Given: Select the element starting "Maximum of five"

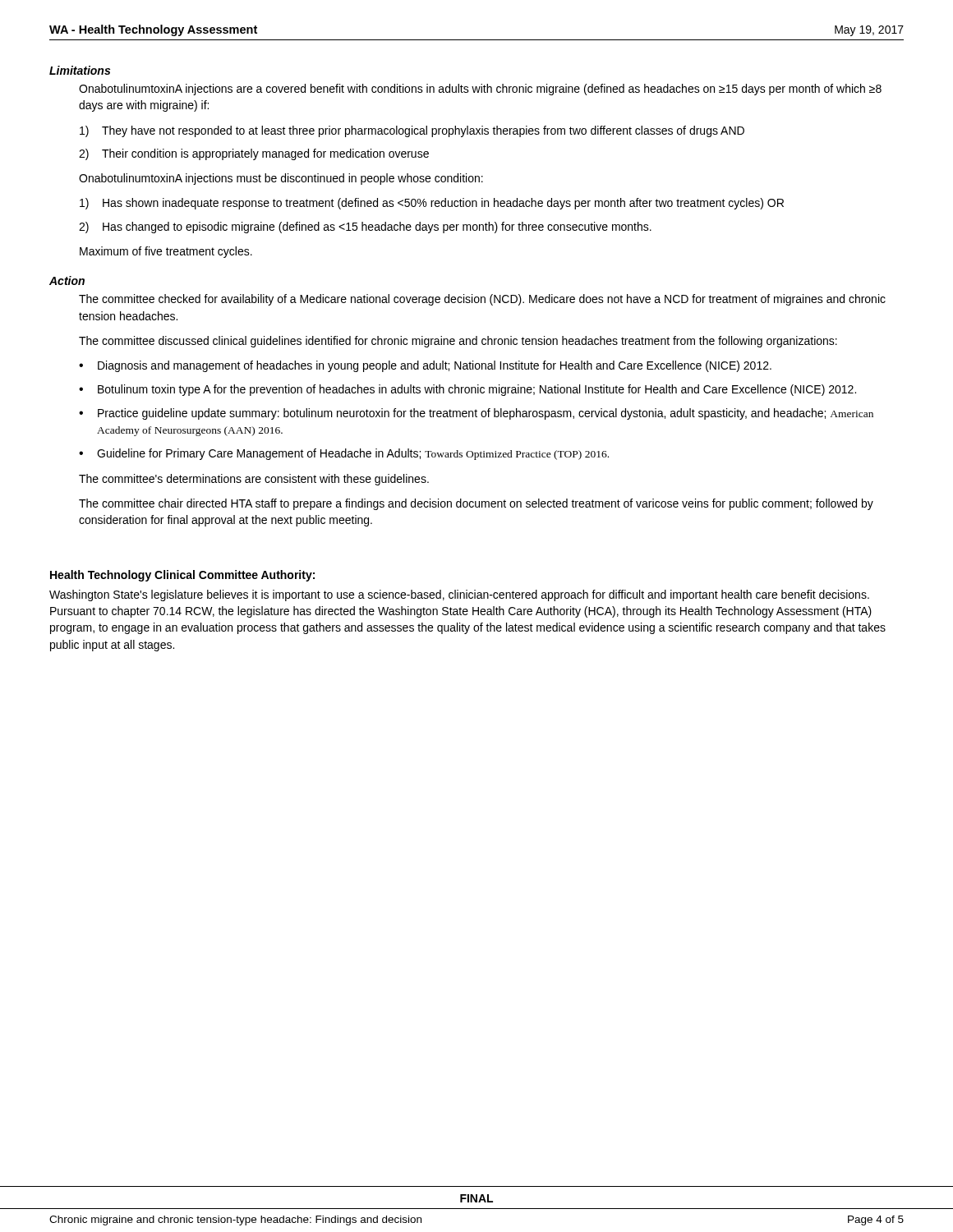Looking at the screenshot, I should pos(166,251).
